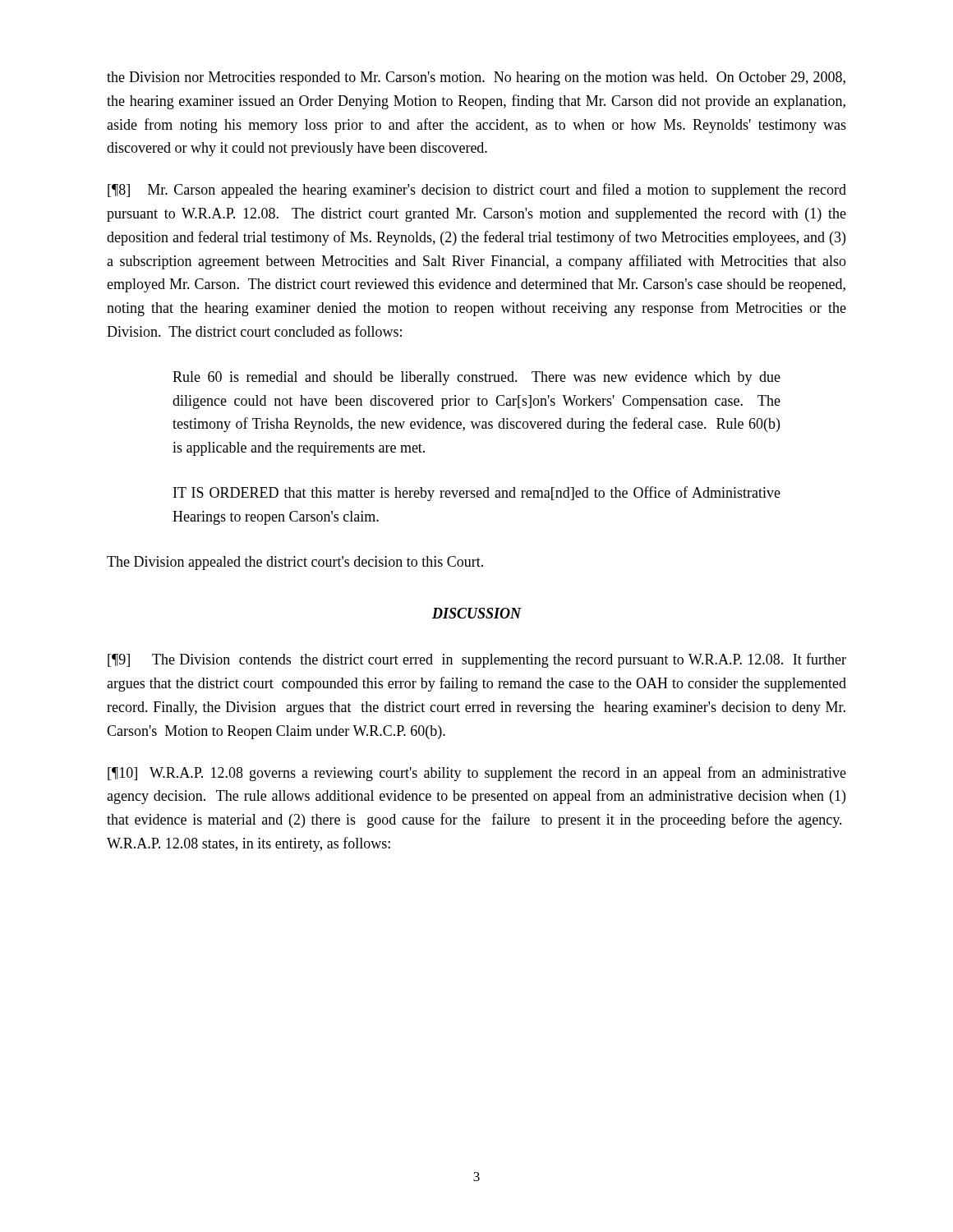
Task: Select the text block with the text "[¶8] Mr. Carson appealed the hearing"
Action: point(476,261)
